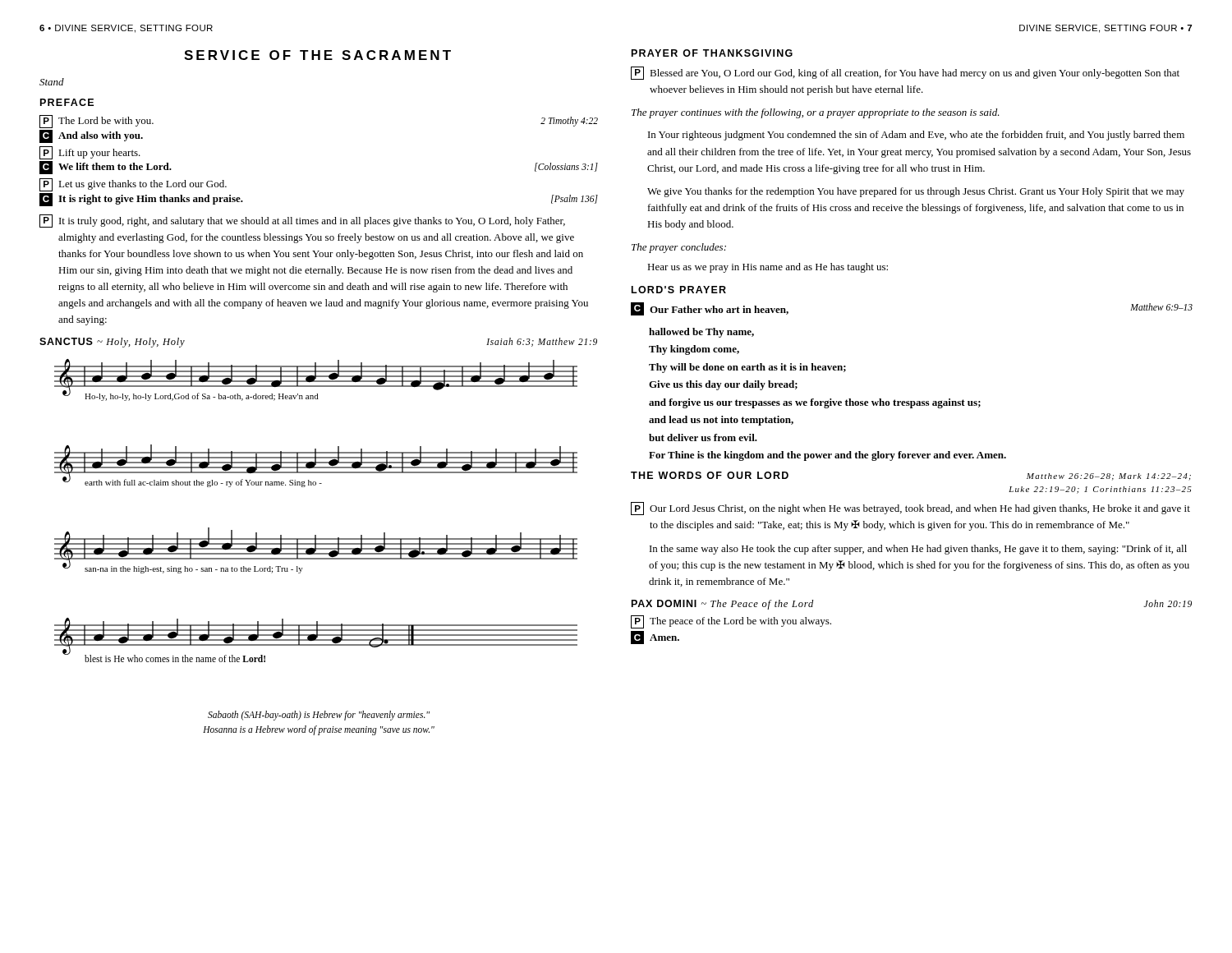Point to the block beginning "P It is truly"
1232x953 pixels.
[319, 270]
